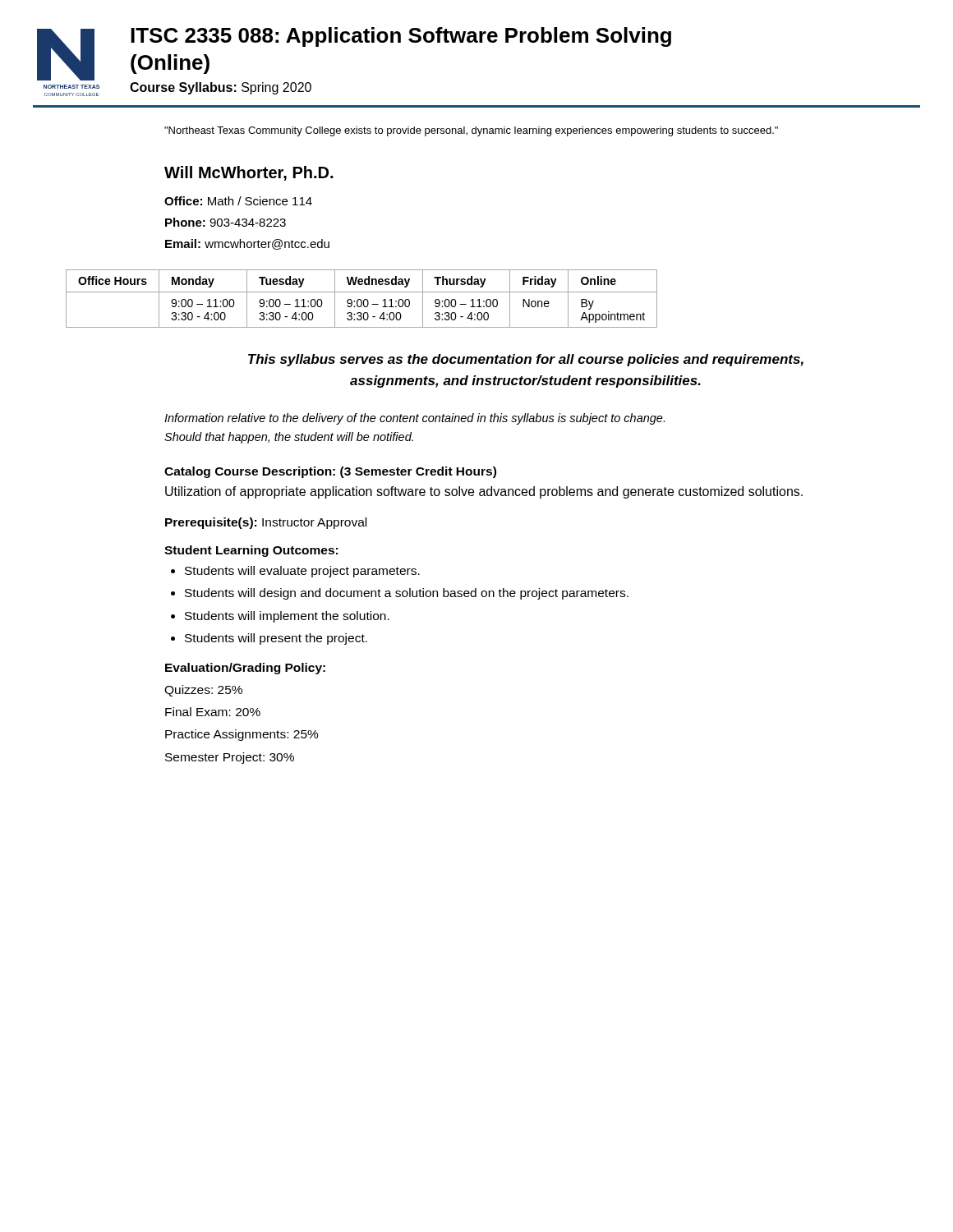Click on the region starting "Students will implement the solution."
This screenshot has height=1232, width=953.
click(x=287, y=615)
